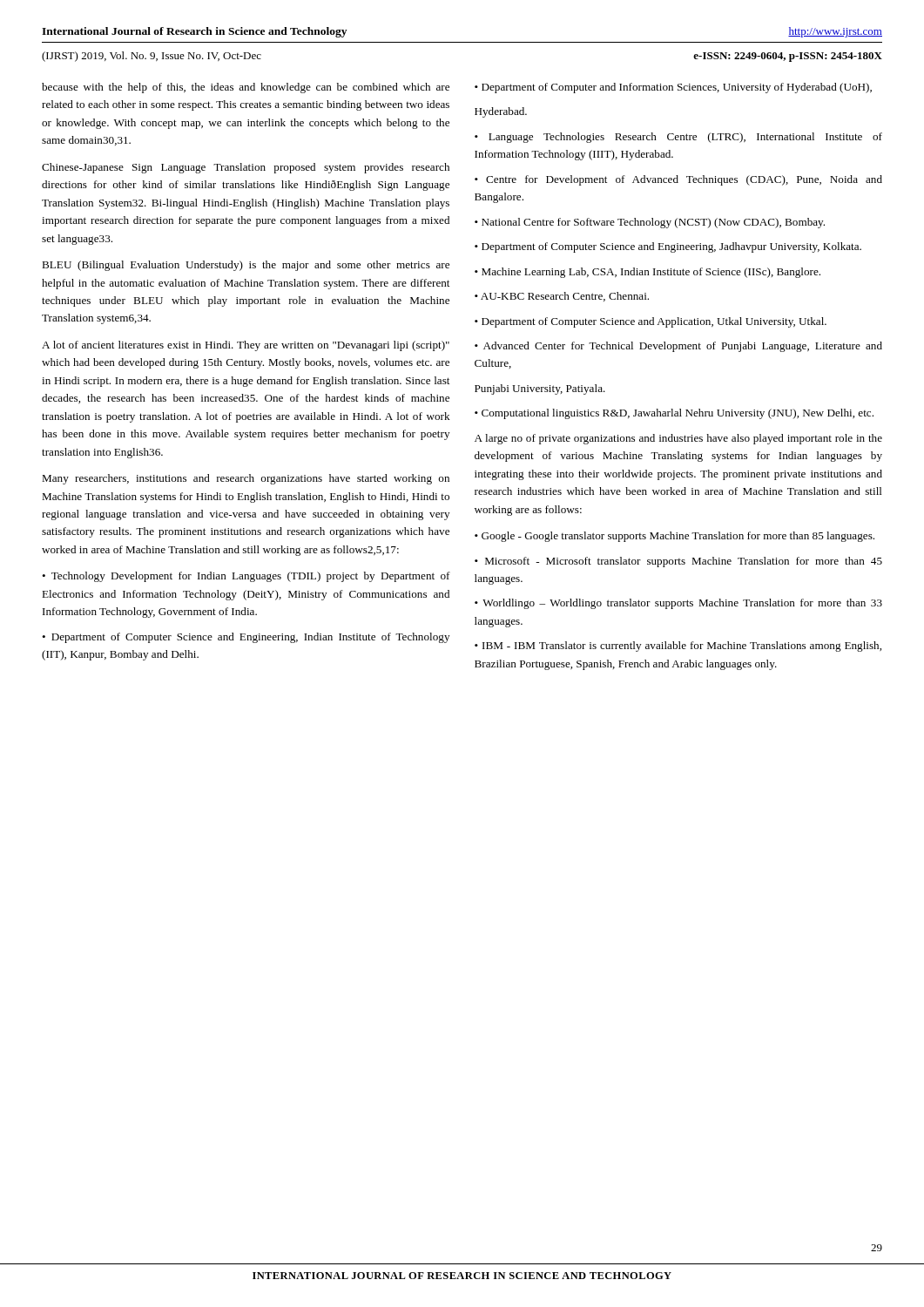Locate the block of text that opens with "• Language Technologies Research"
This screenshot has width=924, height=1307.
678,145
